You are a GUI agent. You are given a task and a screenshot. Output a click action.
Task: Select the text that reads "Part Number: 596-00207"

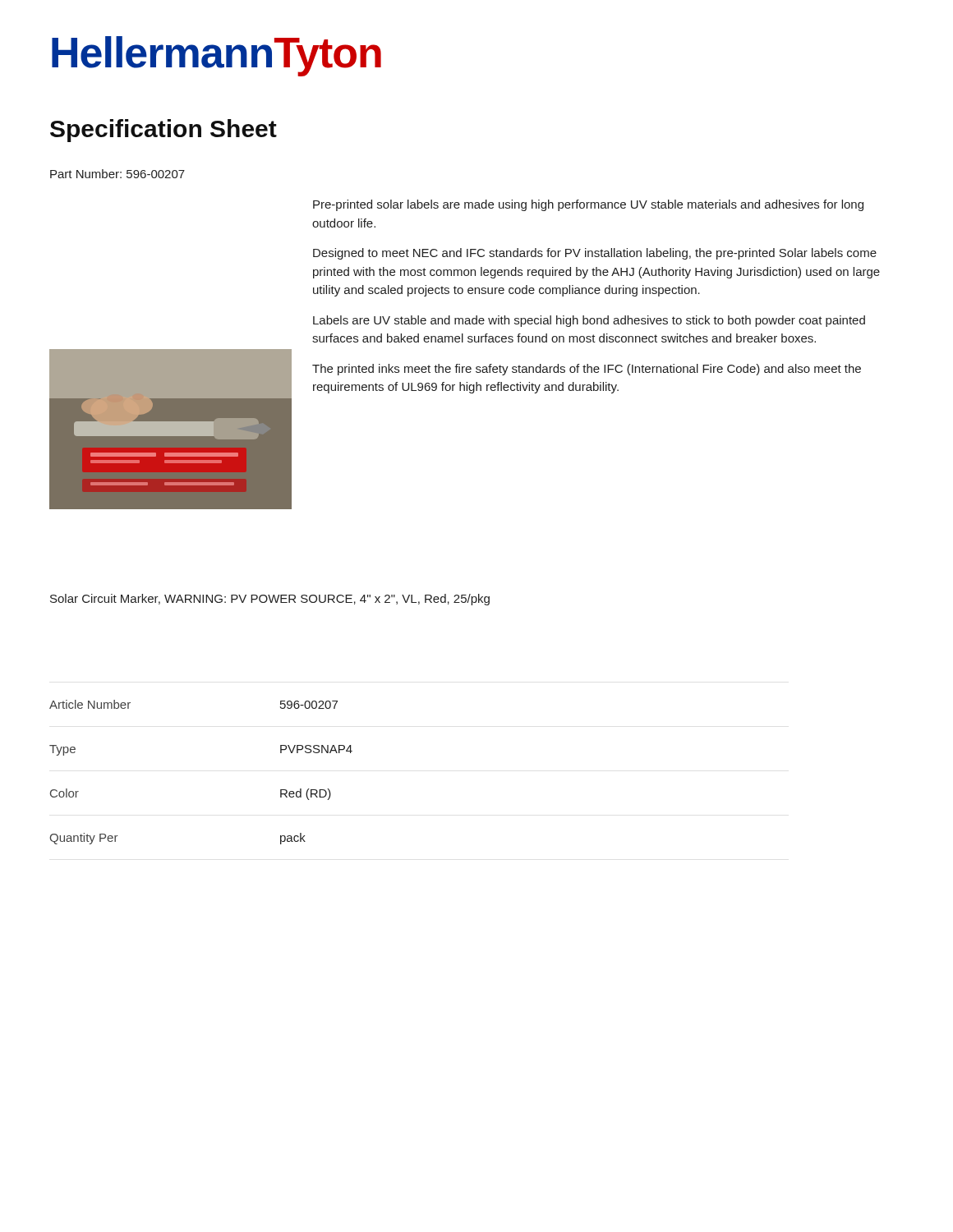(117, 174)
